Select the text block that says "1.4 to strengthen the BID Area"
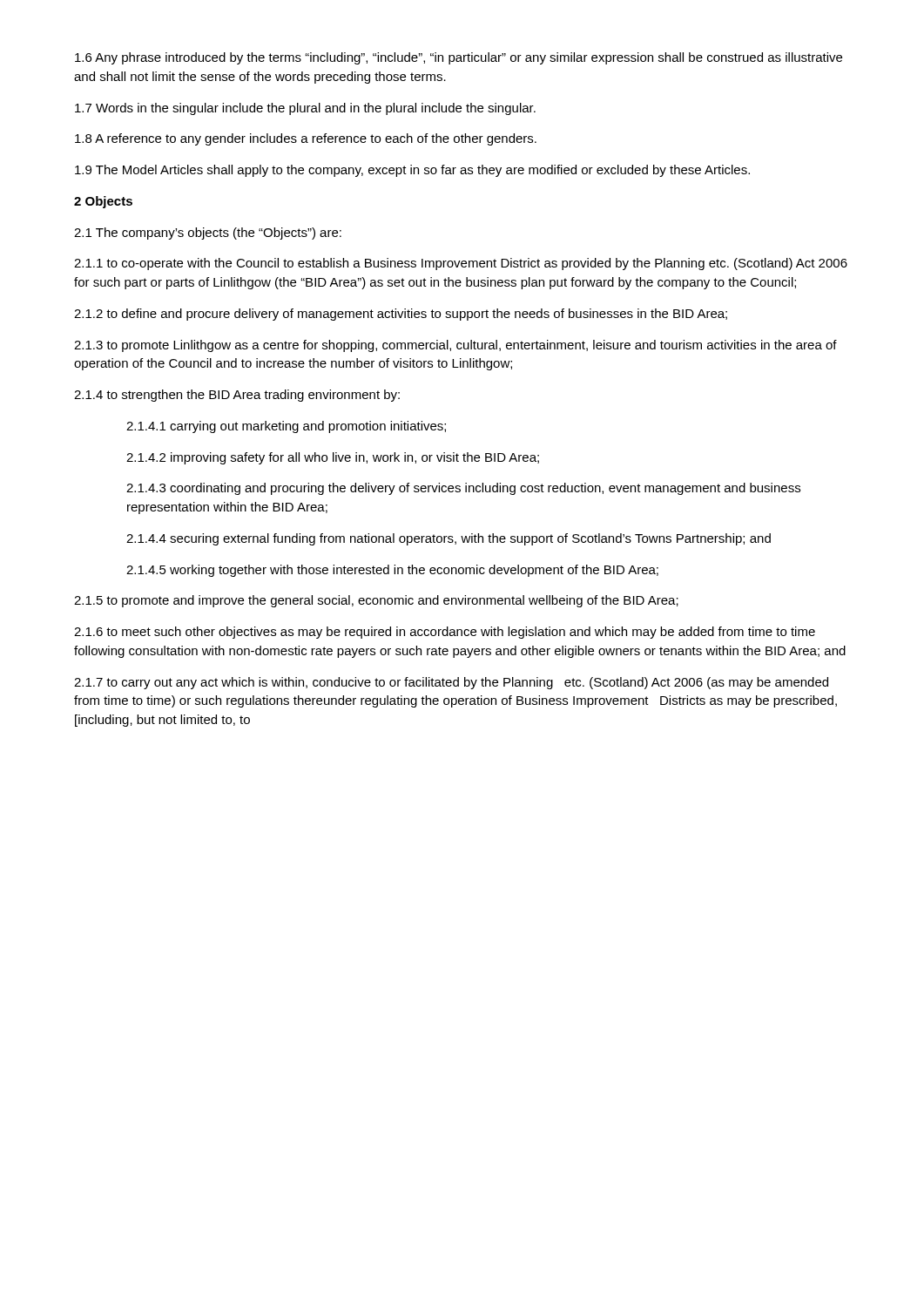The image size is (924, 1307). pos(237,394)
